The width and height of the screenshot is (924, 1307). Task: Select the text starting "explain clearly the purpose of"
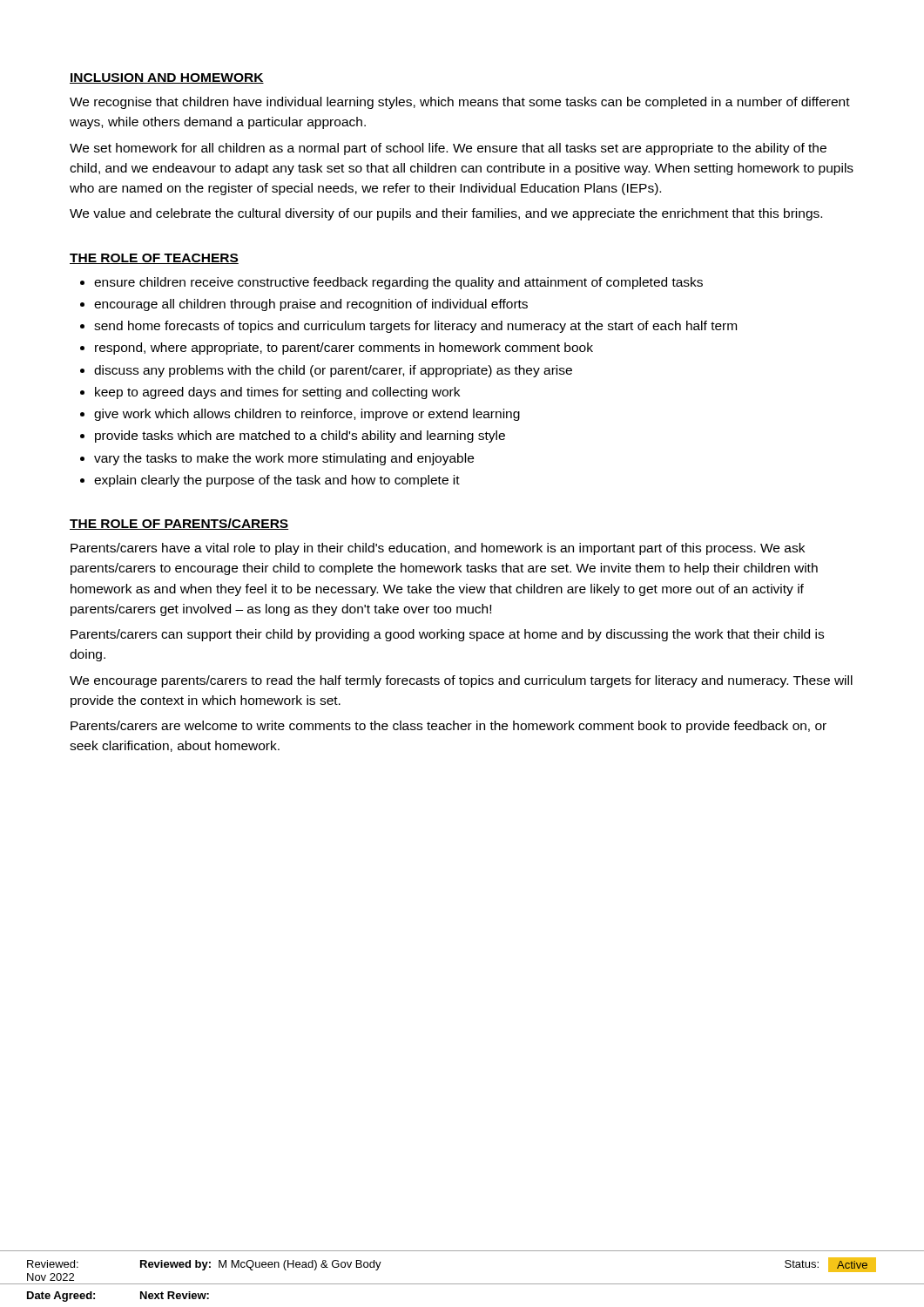[x=277, y=479]
